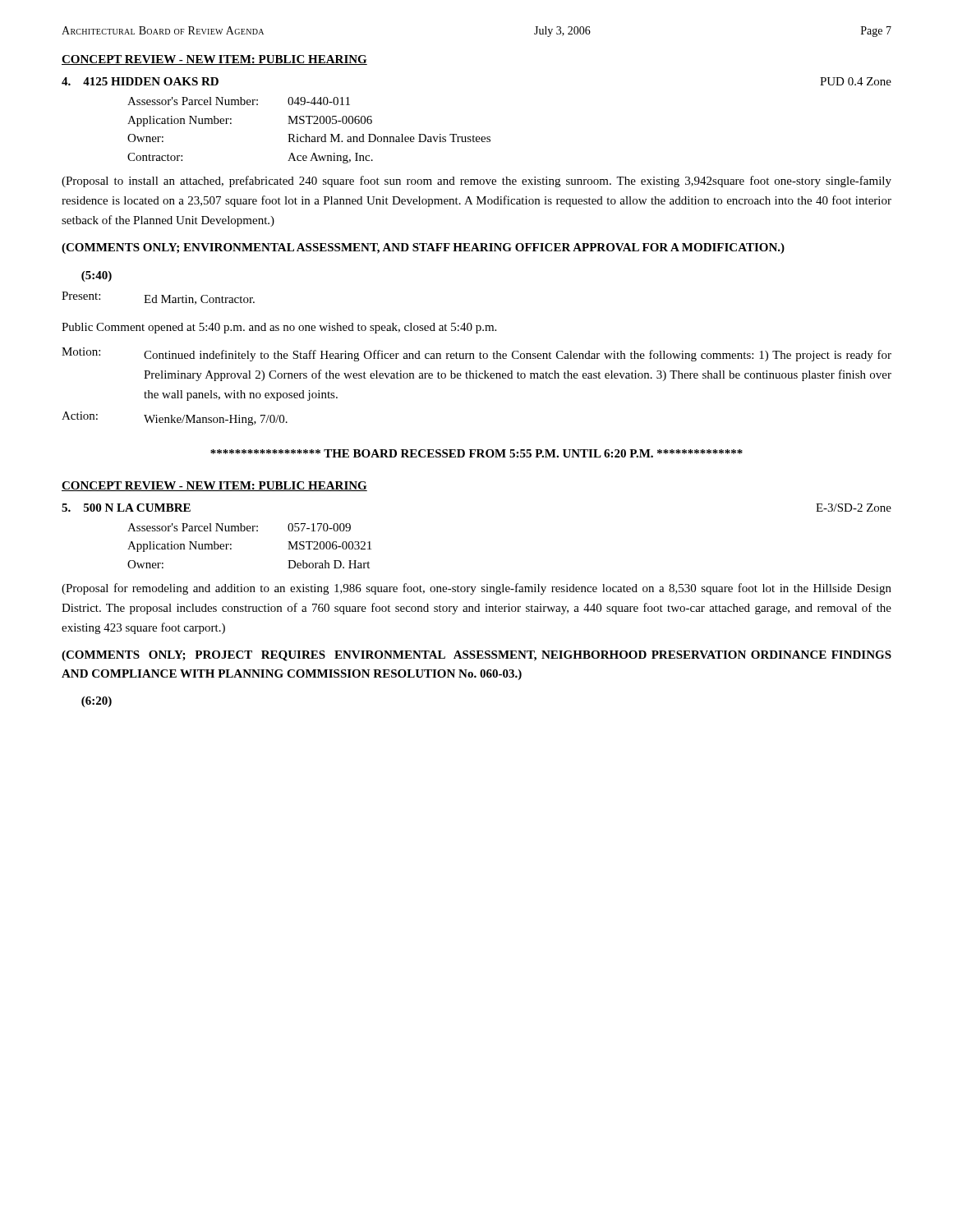Locate the text block starting "4125 HIDDEN OAKS RD"
The height and width of the screenshot is (1232, 953).
(x=143, y=81)
